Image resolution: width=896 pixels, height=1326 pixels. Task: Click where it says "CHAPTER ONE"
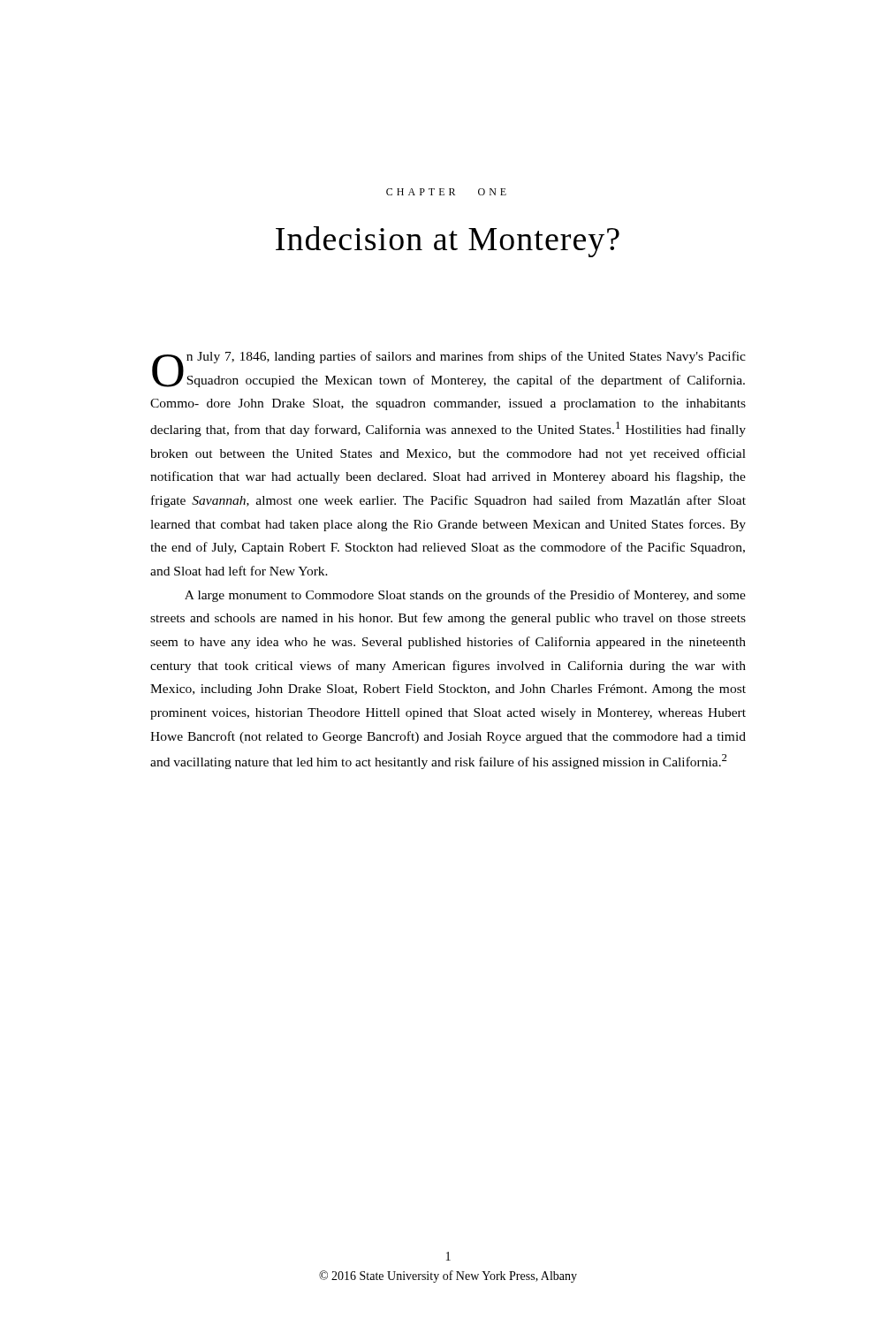(x=448, y=192)
